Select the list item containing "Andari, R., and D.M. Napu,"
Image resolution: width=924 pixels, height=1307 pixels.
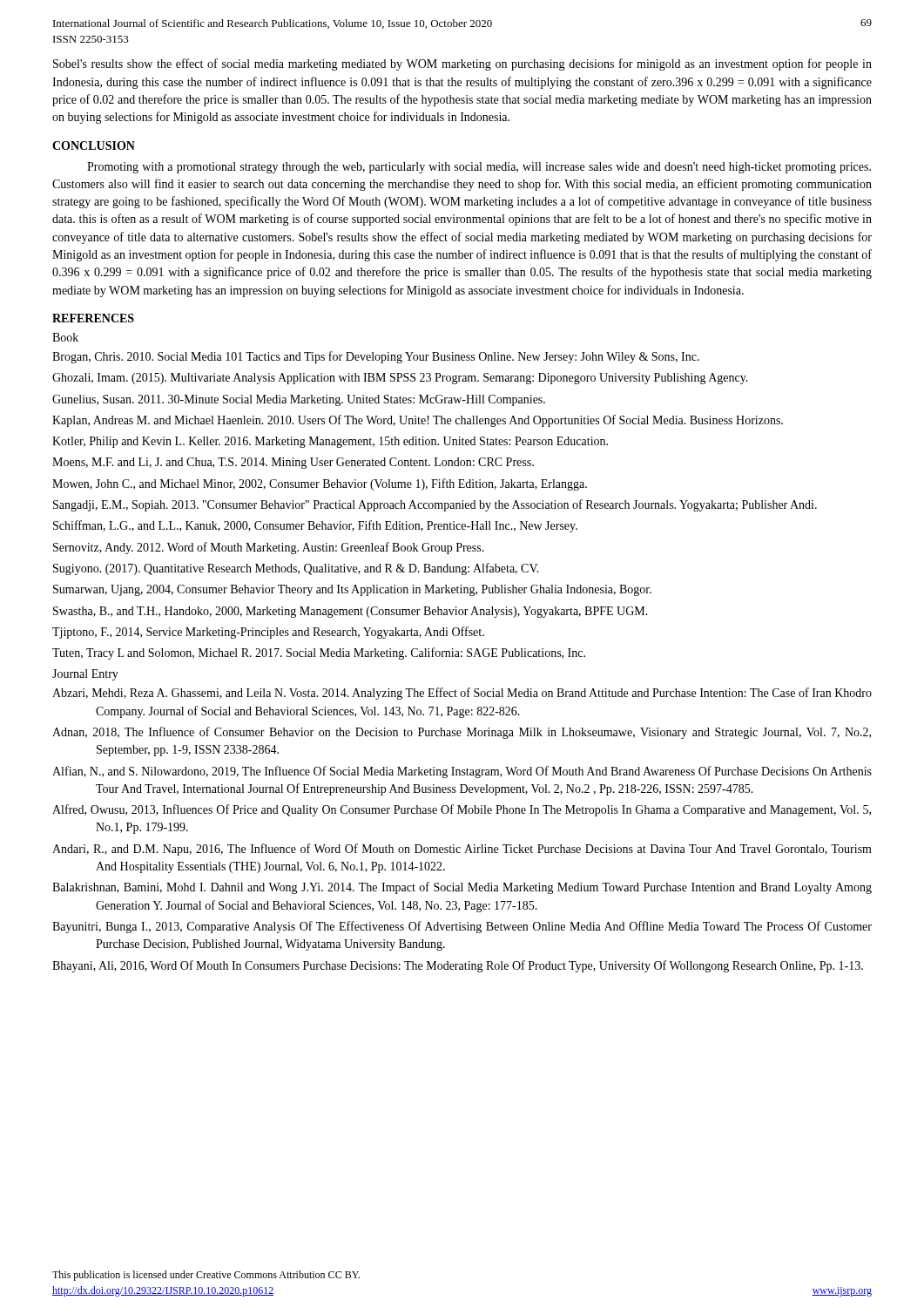click(x=462, y=858)
